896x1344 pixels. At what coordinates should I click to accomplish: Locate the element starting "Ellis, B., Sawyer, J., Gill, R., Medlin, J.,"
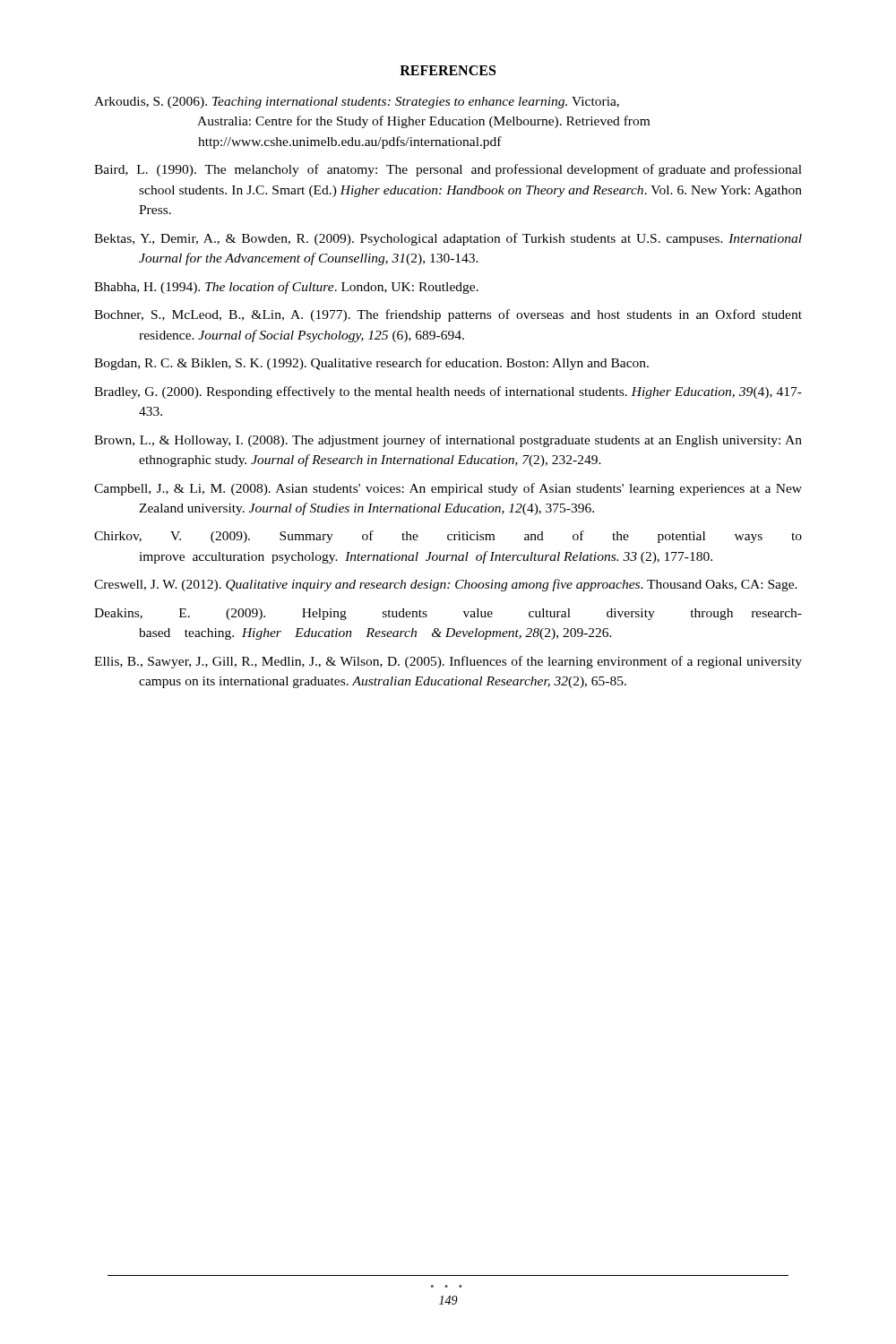pos(448,671)
